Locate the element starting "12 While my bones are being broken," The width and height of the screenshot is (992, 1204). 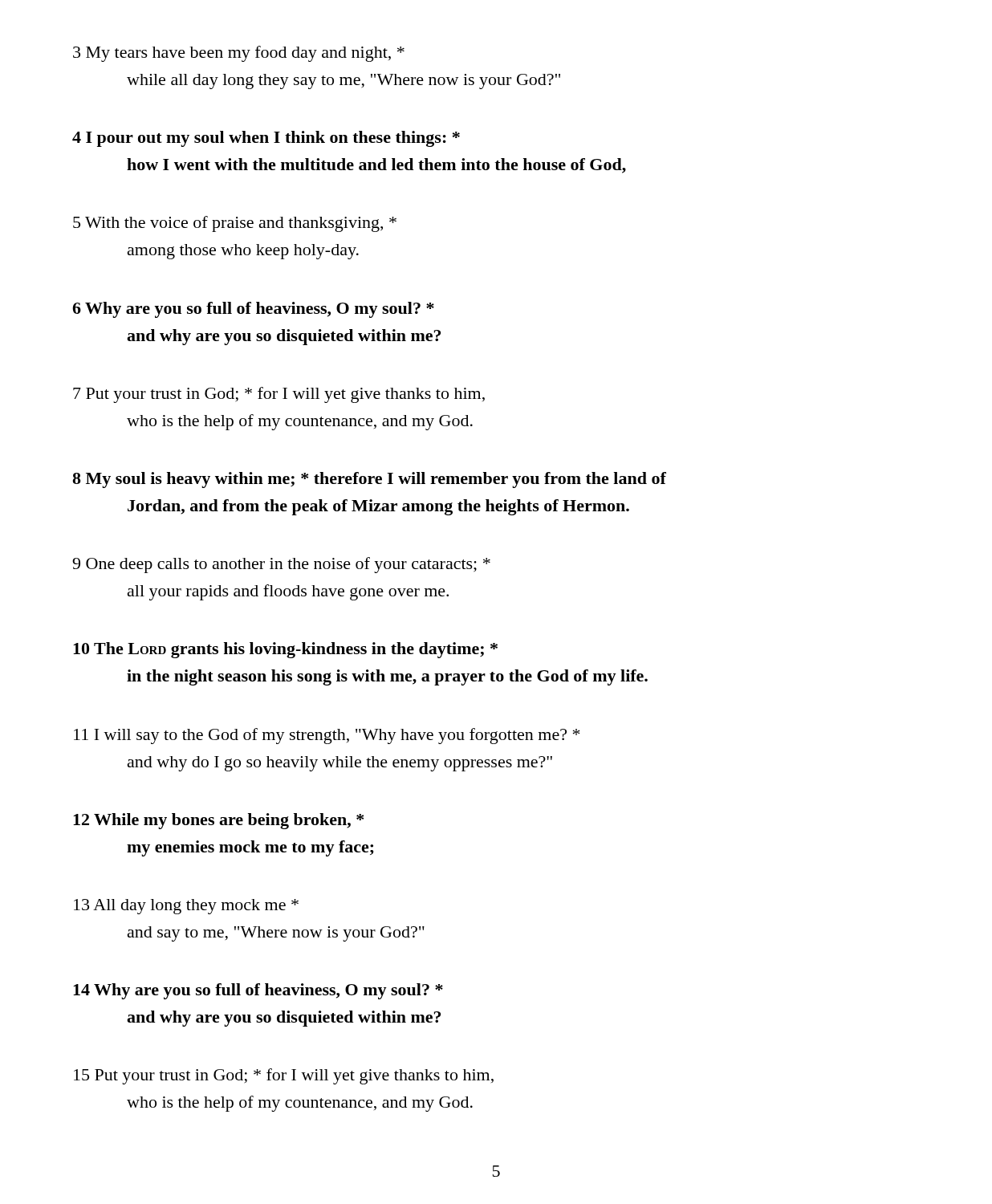pos(218,821)
